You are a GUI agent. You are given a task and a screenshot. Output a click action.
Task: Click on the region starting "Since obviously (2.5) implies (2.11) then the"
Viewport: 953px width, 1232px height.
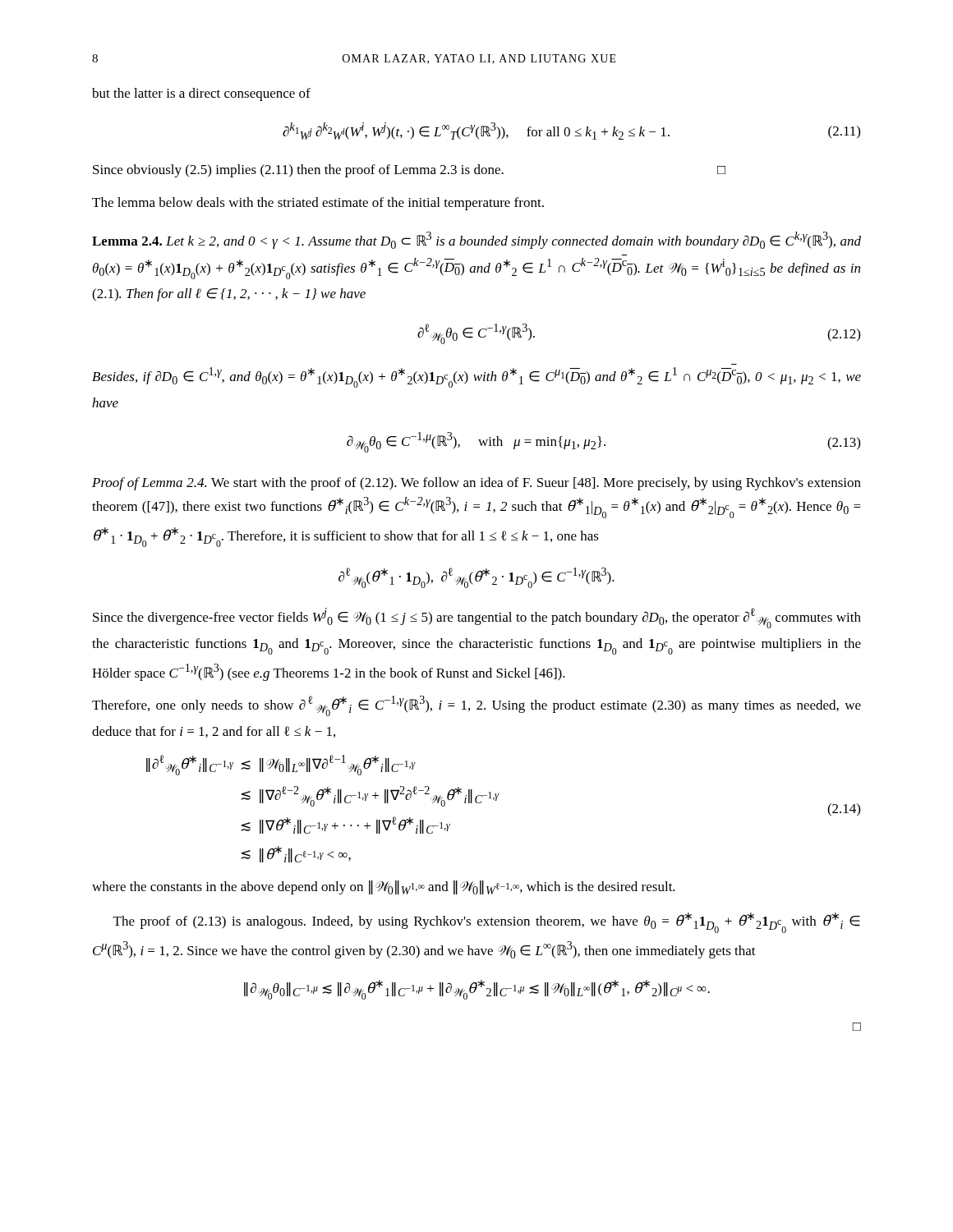476,170
